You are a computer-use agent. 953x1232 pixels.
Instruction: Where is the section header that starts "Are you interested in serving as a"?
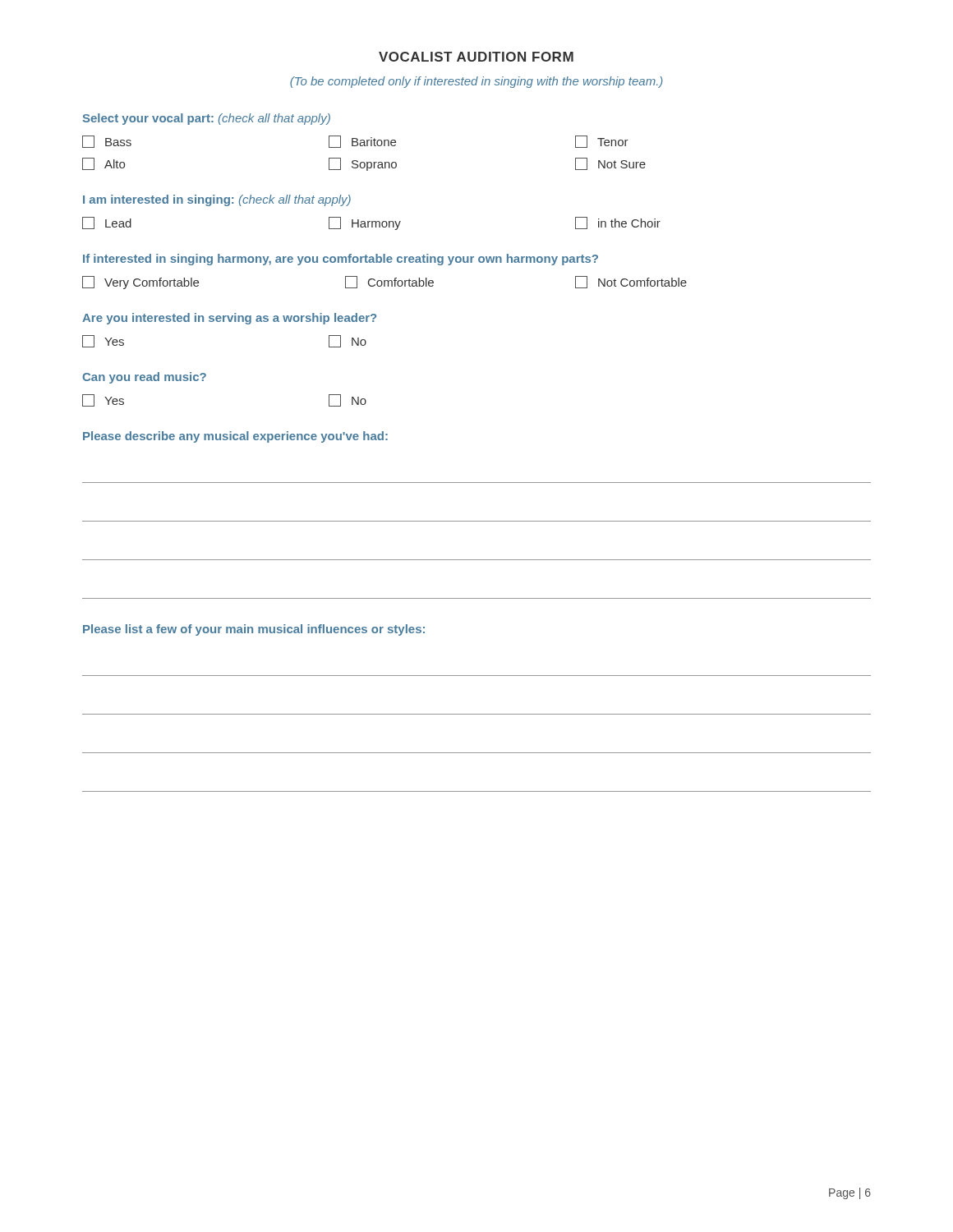tap(230, 317)
